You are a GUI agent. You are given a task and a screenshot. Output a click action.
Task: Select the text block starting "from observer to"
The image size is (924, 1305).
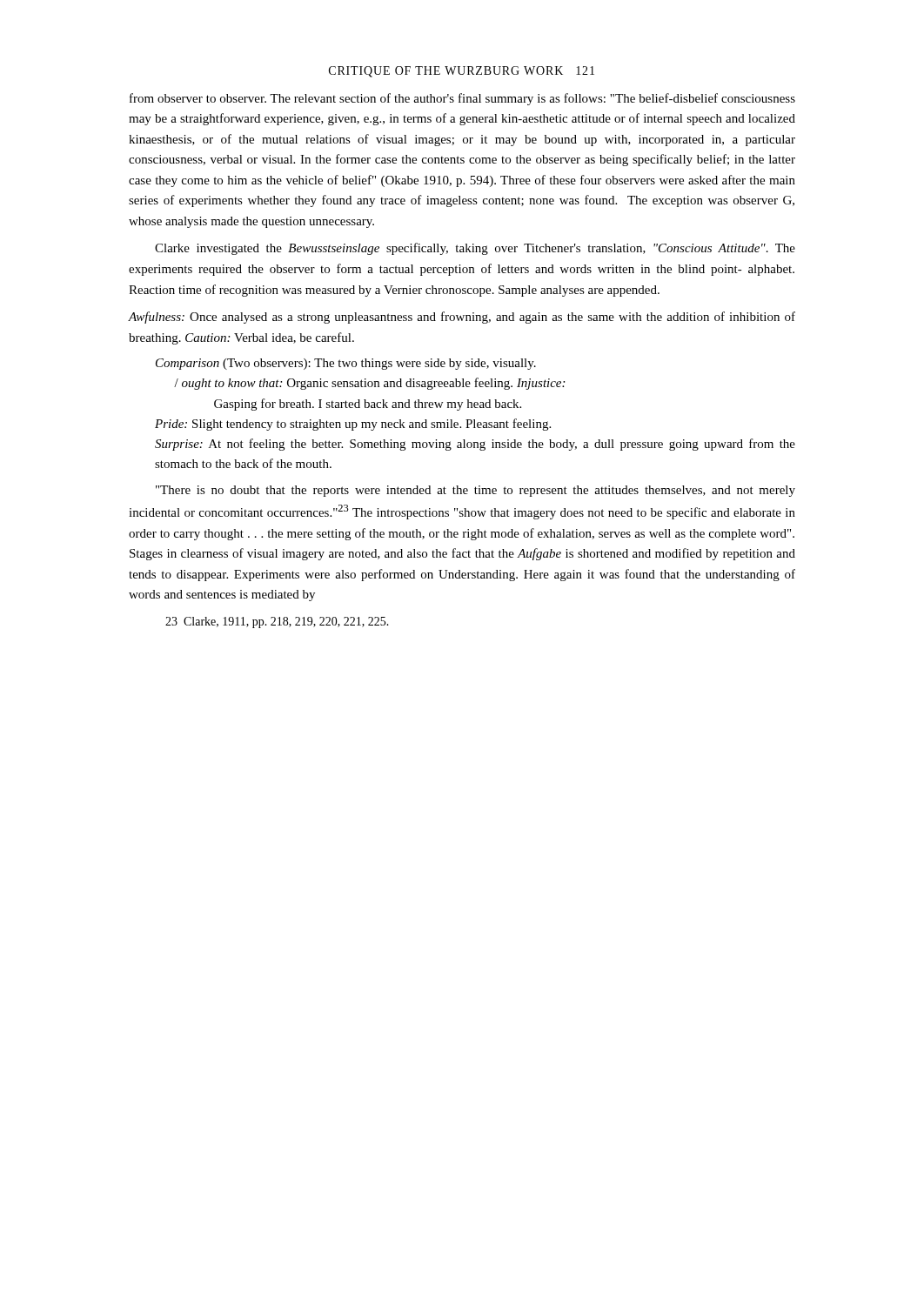tap(462, 159)
